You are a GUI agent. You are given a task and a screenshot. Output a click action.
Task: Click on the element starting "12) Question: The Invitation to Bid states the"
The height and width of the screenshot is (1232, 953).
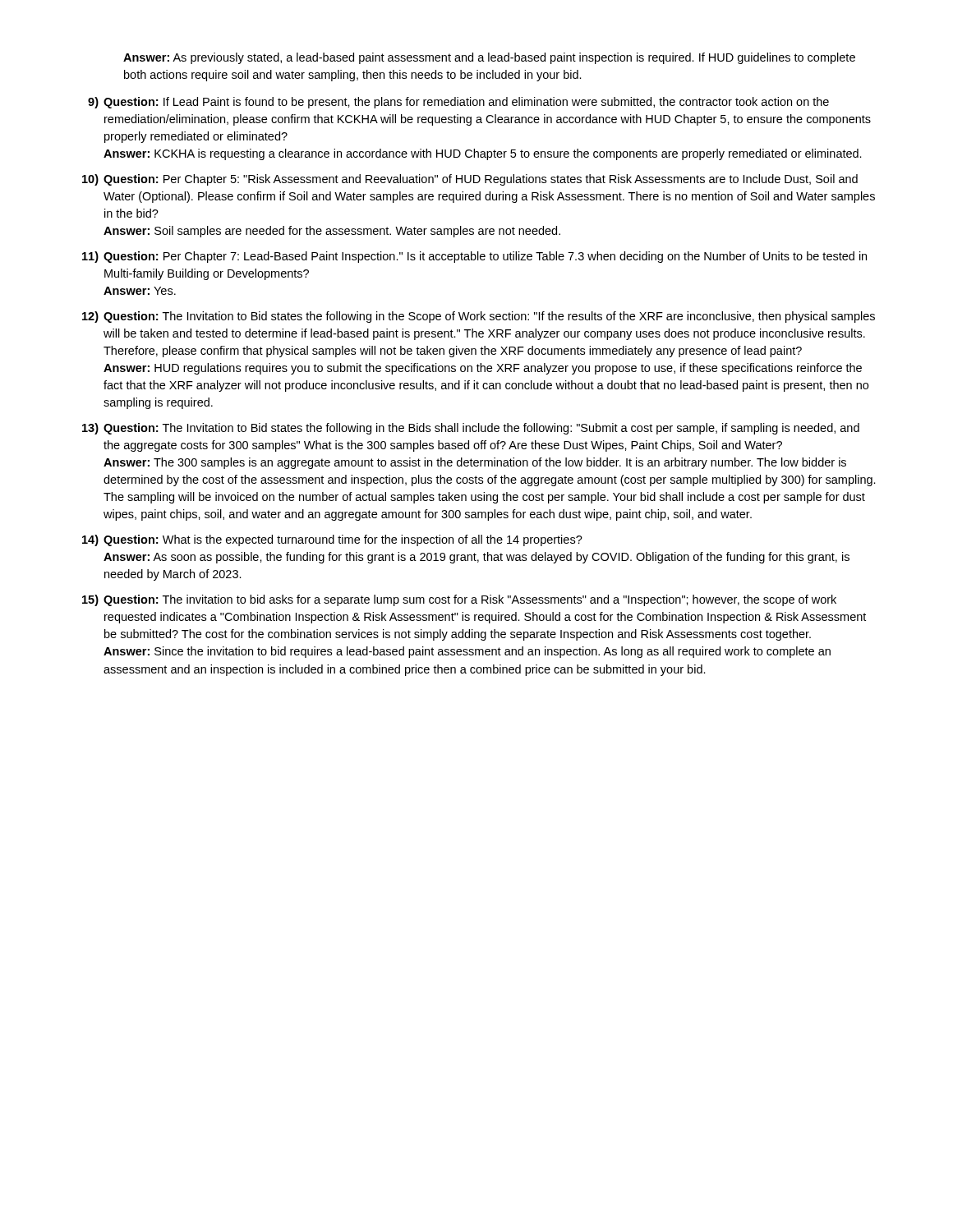coord(476,360)
